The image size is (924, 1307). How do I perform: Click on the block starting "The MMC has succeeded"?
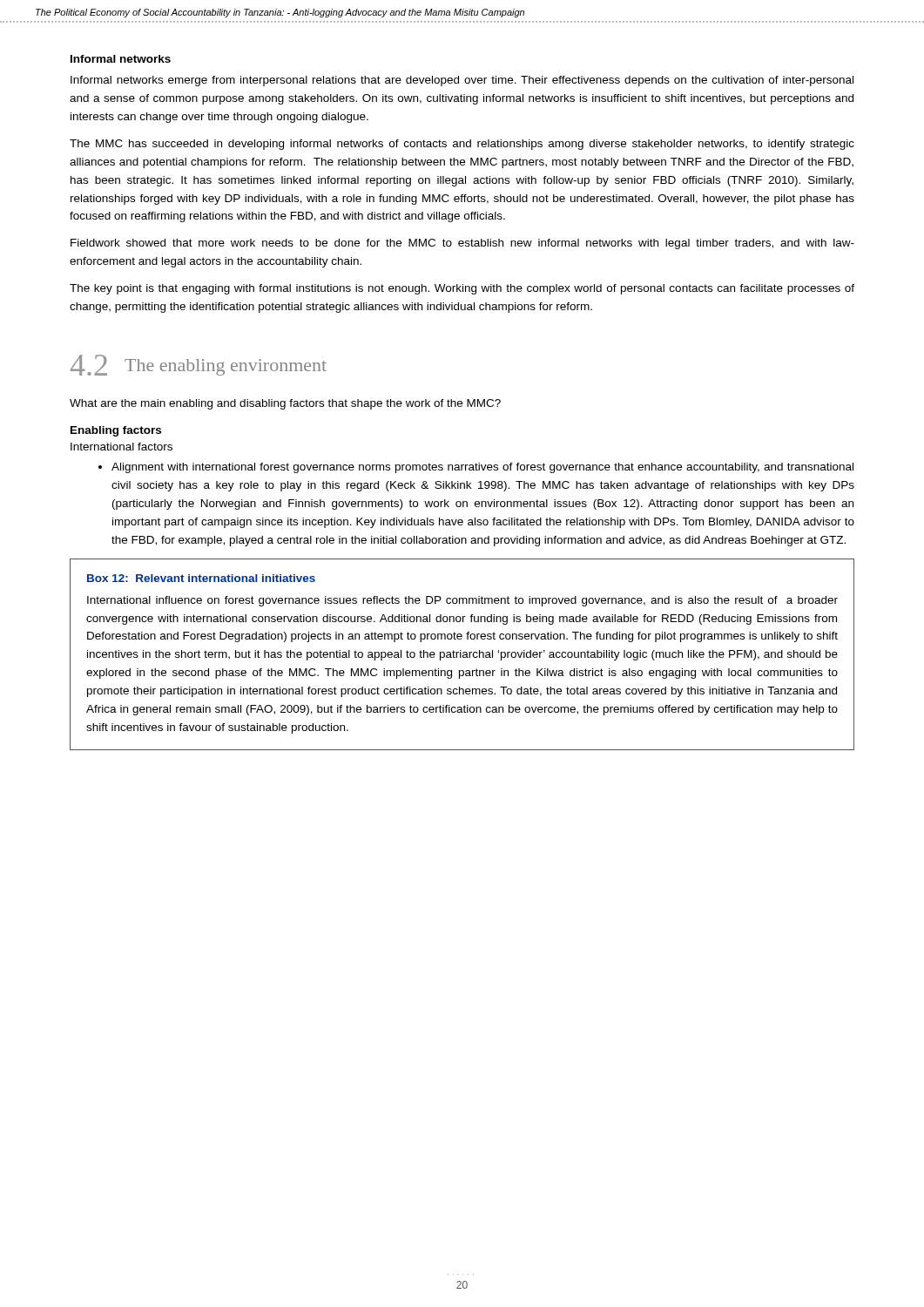(x=462, y=180)
